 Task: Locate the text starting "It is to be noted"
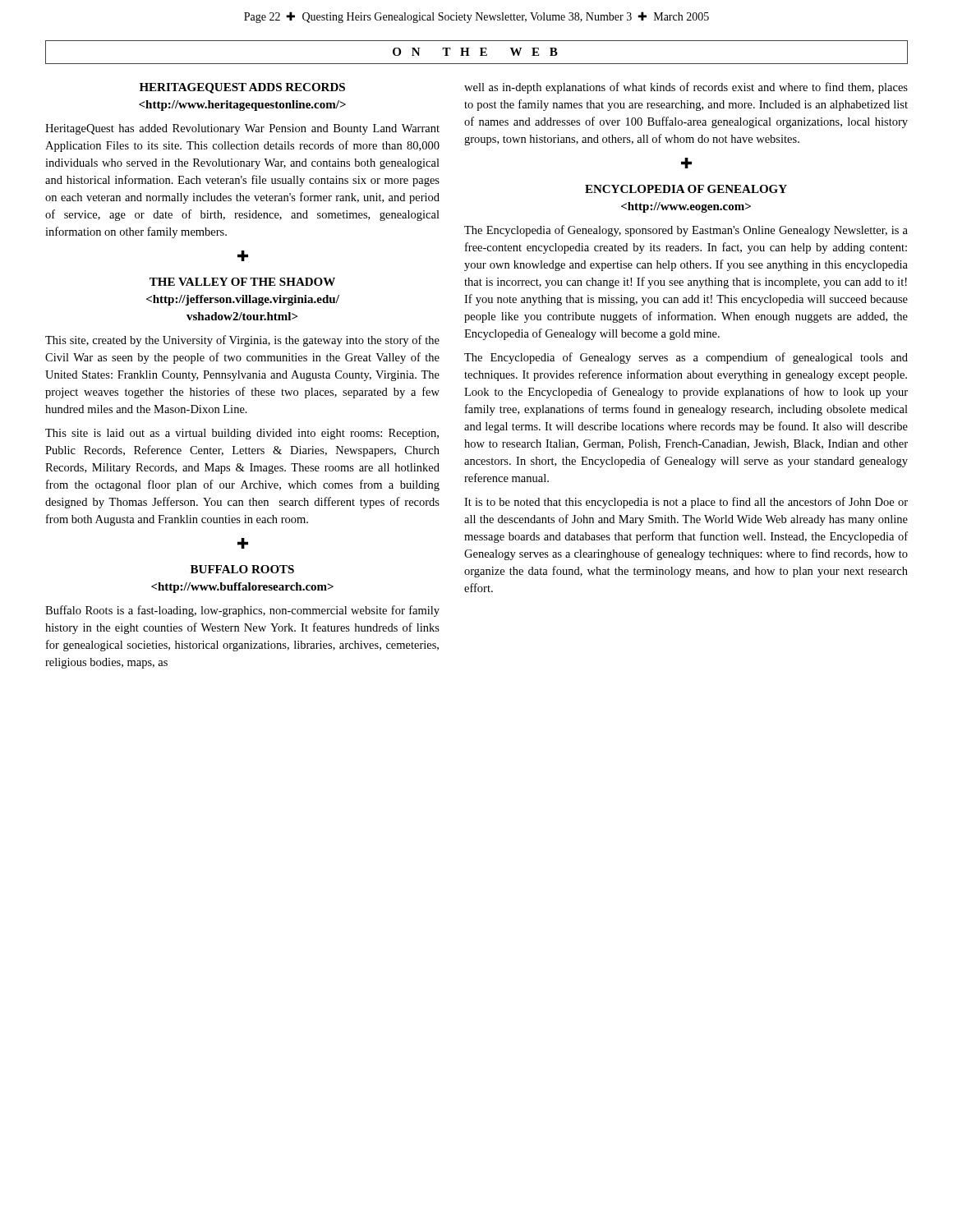click(x=686, y=545)
